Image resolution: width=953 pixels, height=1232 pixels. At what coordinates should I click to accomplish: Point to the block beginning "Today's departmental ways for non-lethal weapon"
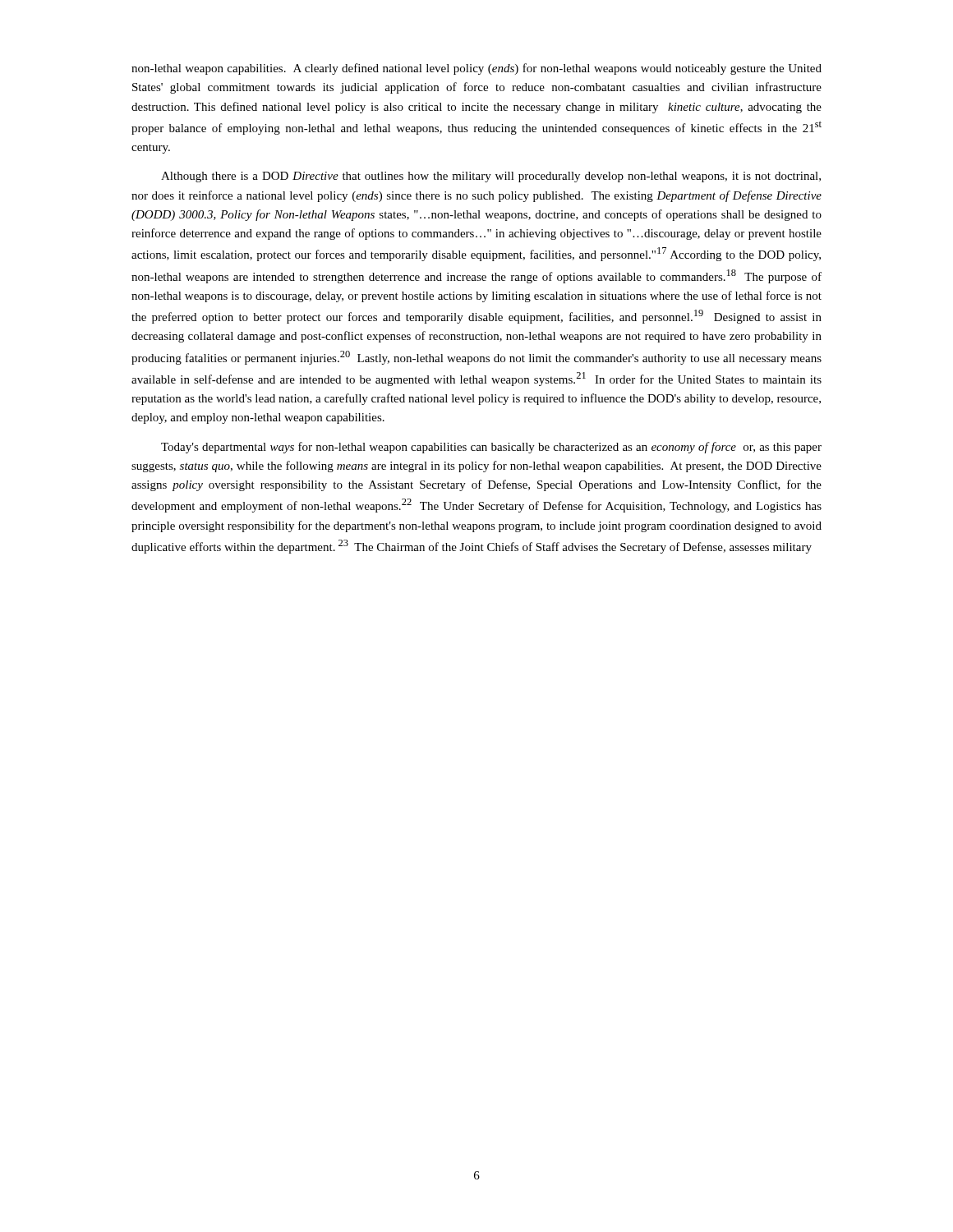click(476, 497)
